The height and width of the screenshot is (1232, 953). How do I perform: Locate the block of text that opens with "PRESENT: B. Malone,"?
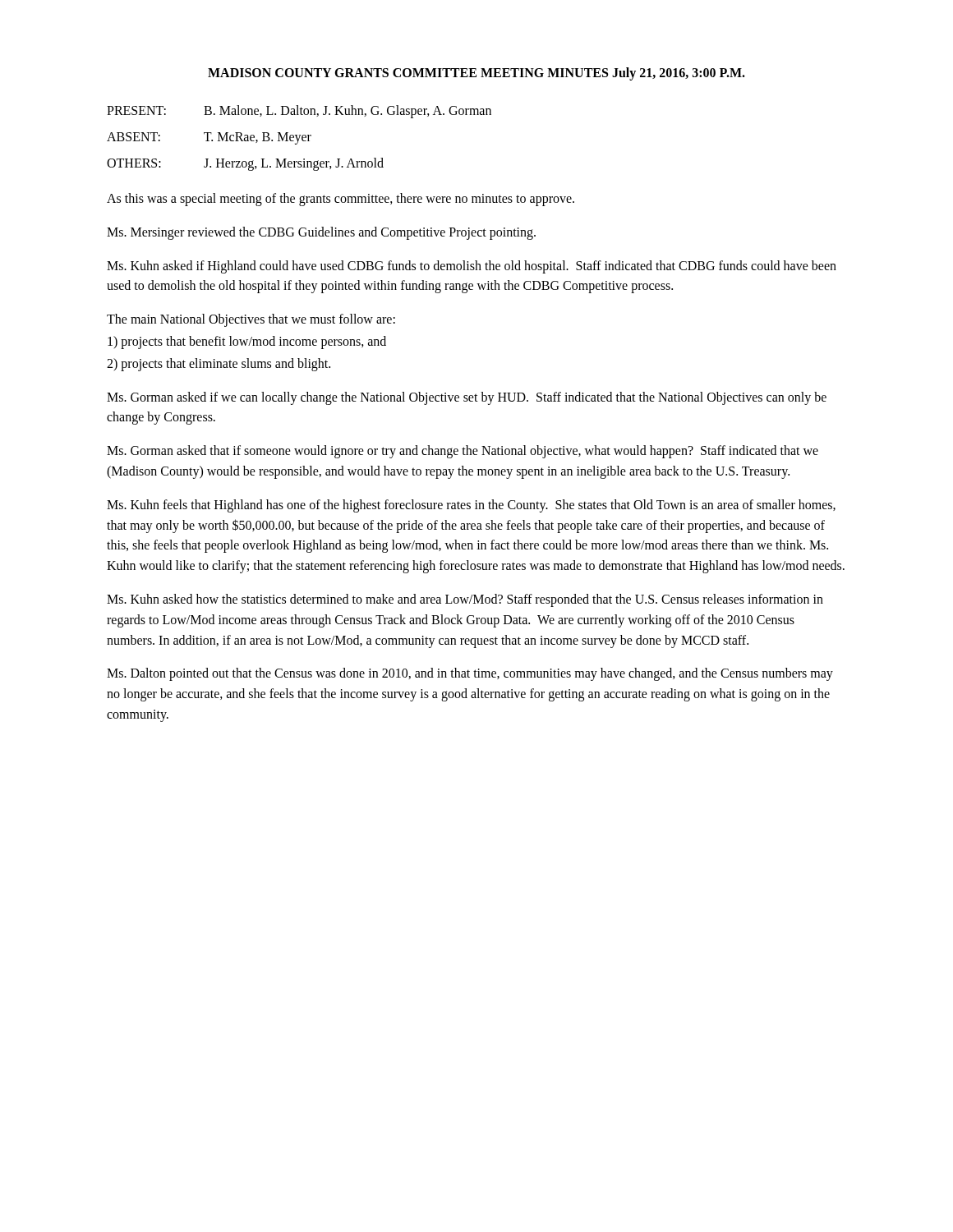click(x=299, y=111)
